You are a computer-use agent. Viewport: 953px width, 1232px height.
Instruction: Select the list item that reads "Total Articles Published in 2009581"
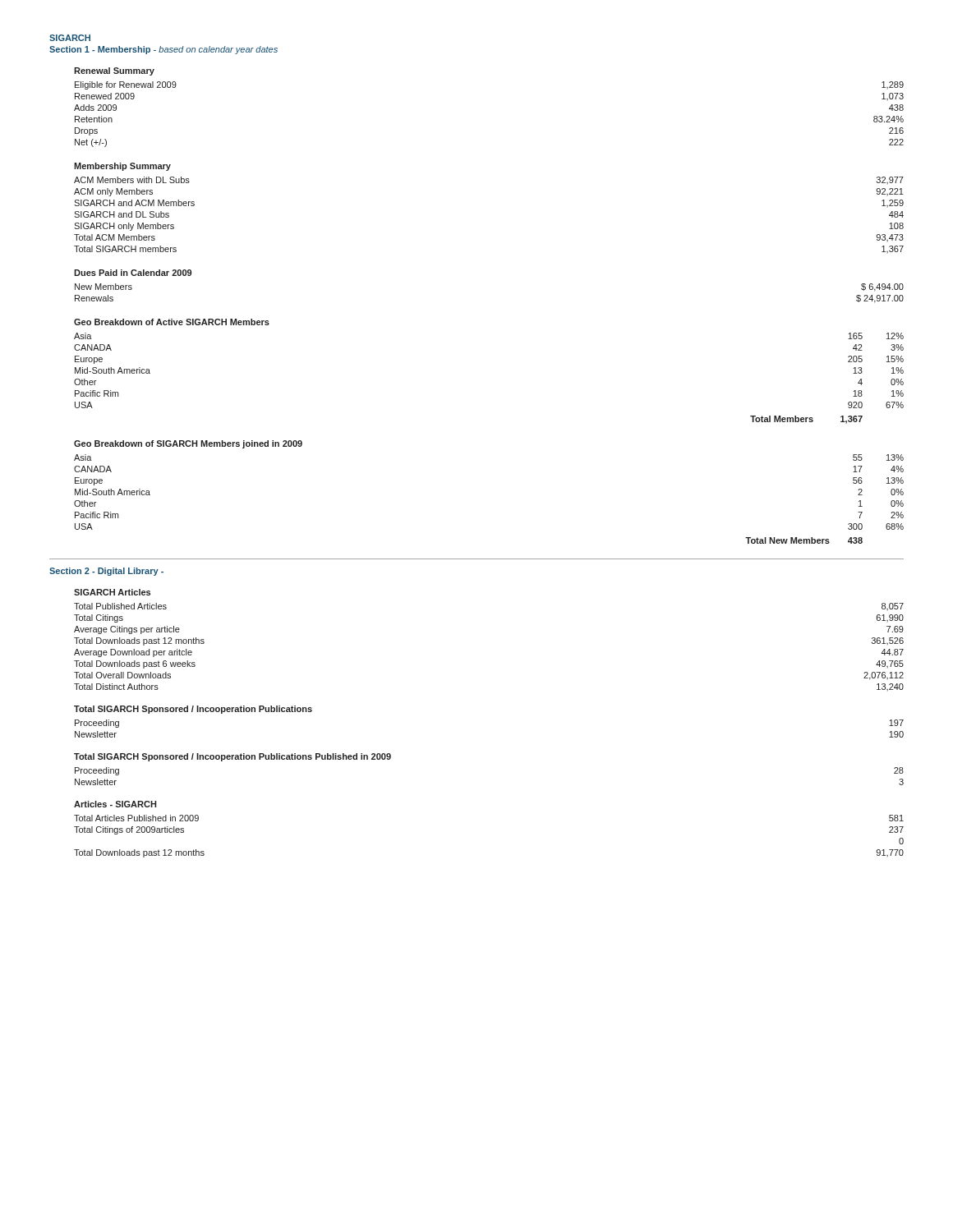(x=137, y=818)
